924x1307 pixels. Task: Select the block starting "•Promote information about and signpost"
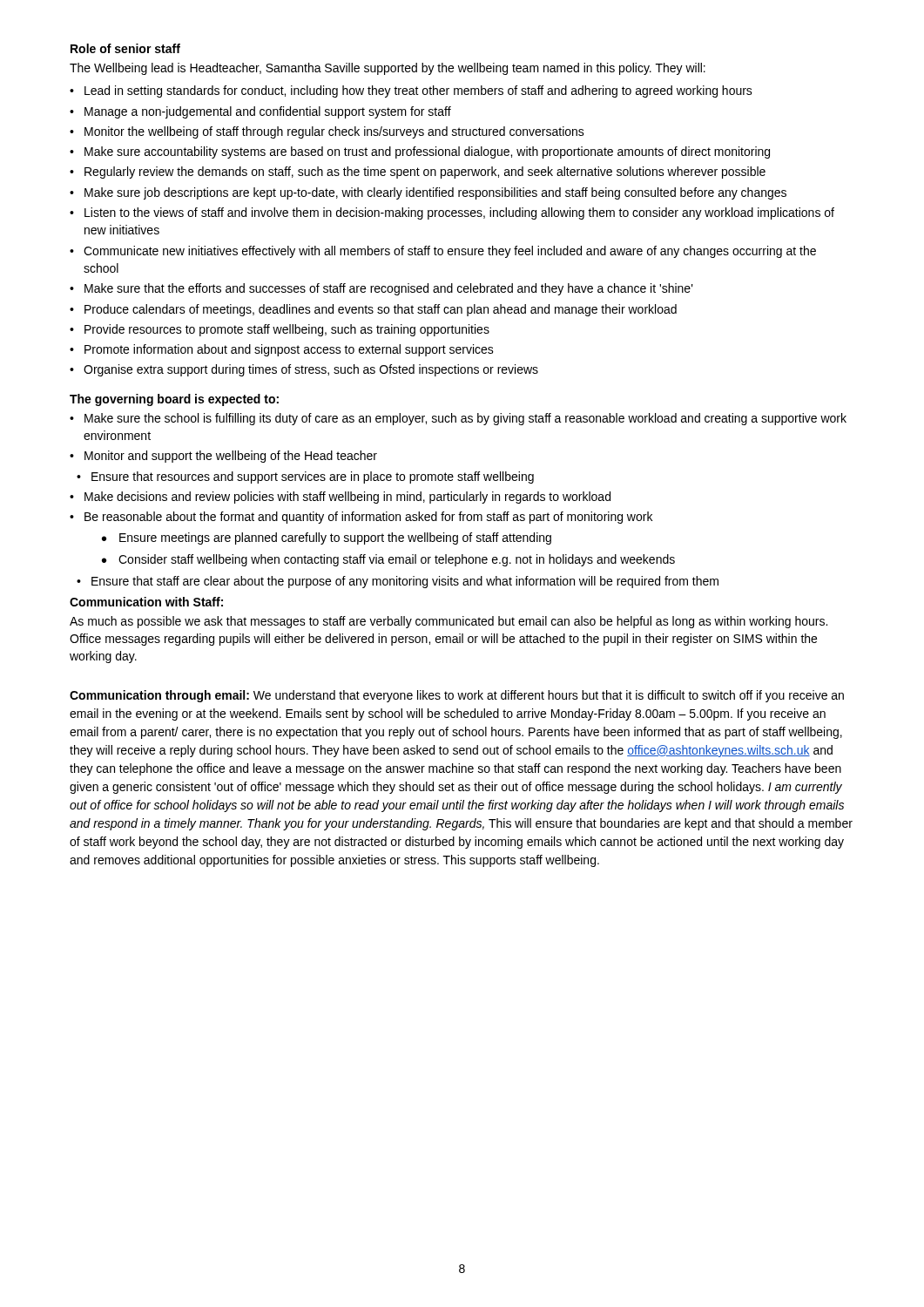(462, 350)
